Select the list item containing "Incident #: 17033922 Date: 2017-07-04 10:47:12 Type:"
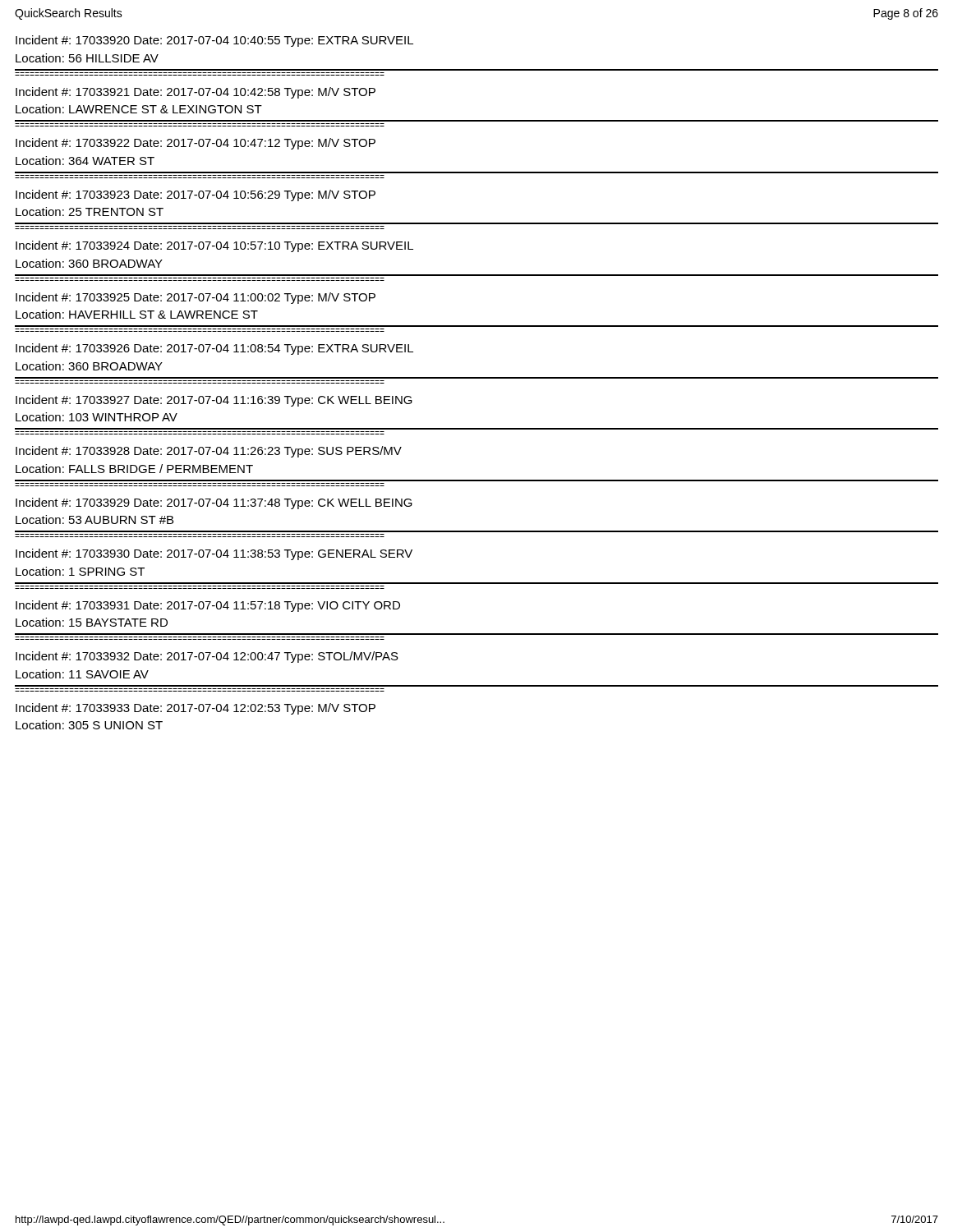This screenshot has width=953, height=1232. [x=196, y=144]
